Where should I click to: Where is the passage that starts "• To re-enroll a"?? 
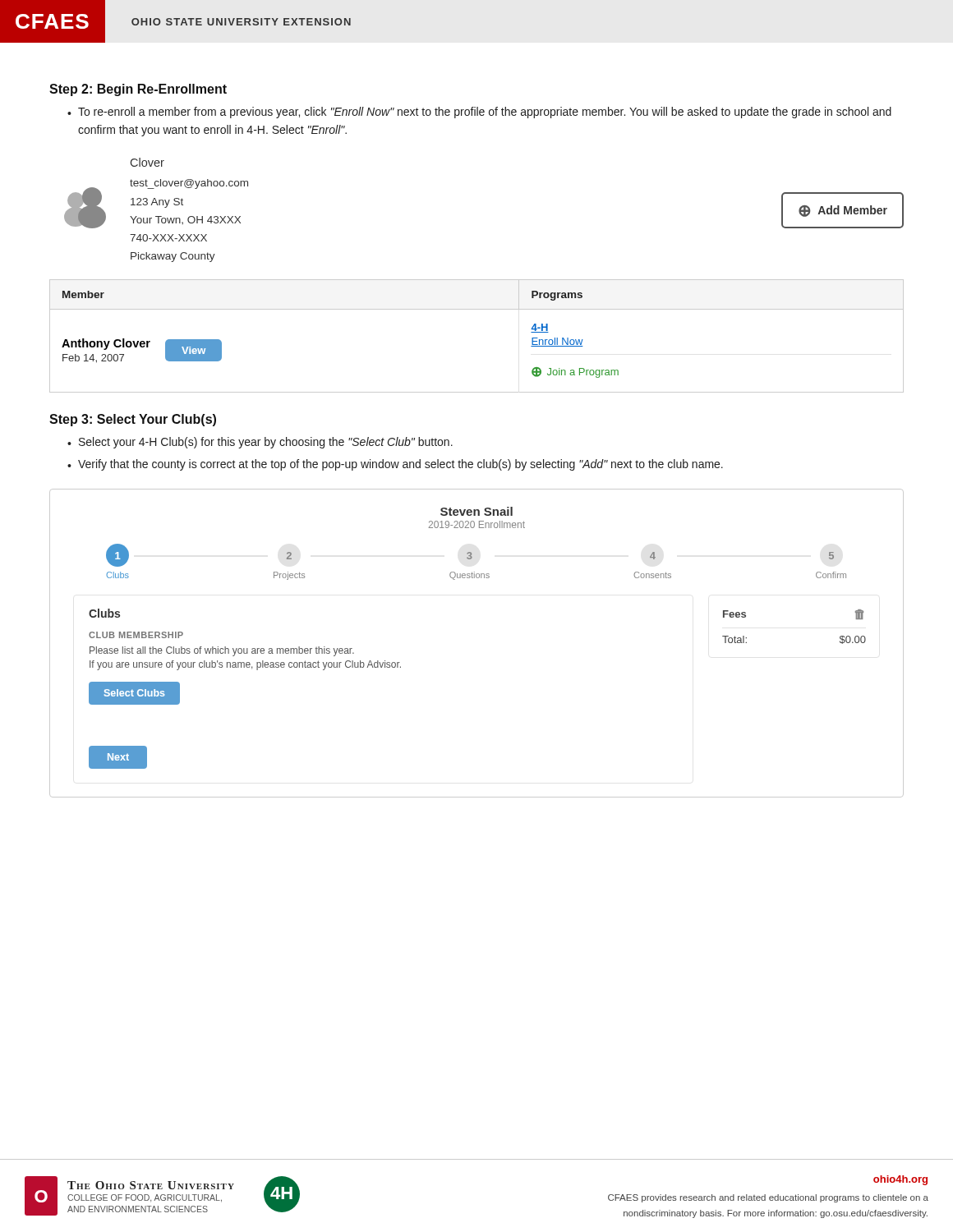pyautogui.click(x=486, y=121)
